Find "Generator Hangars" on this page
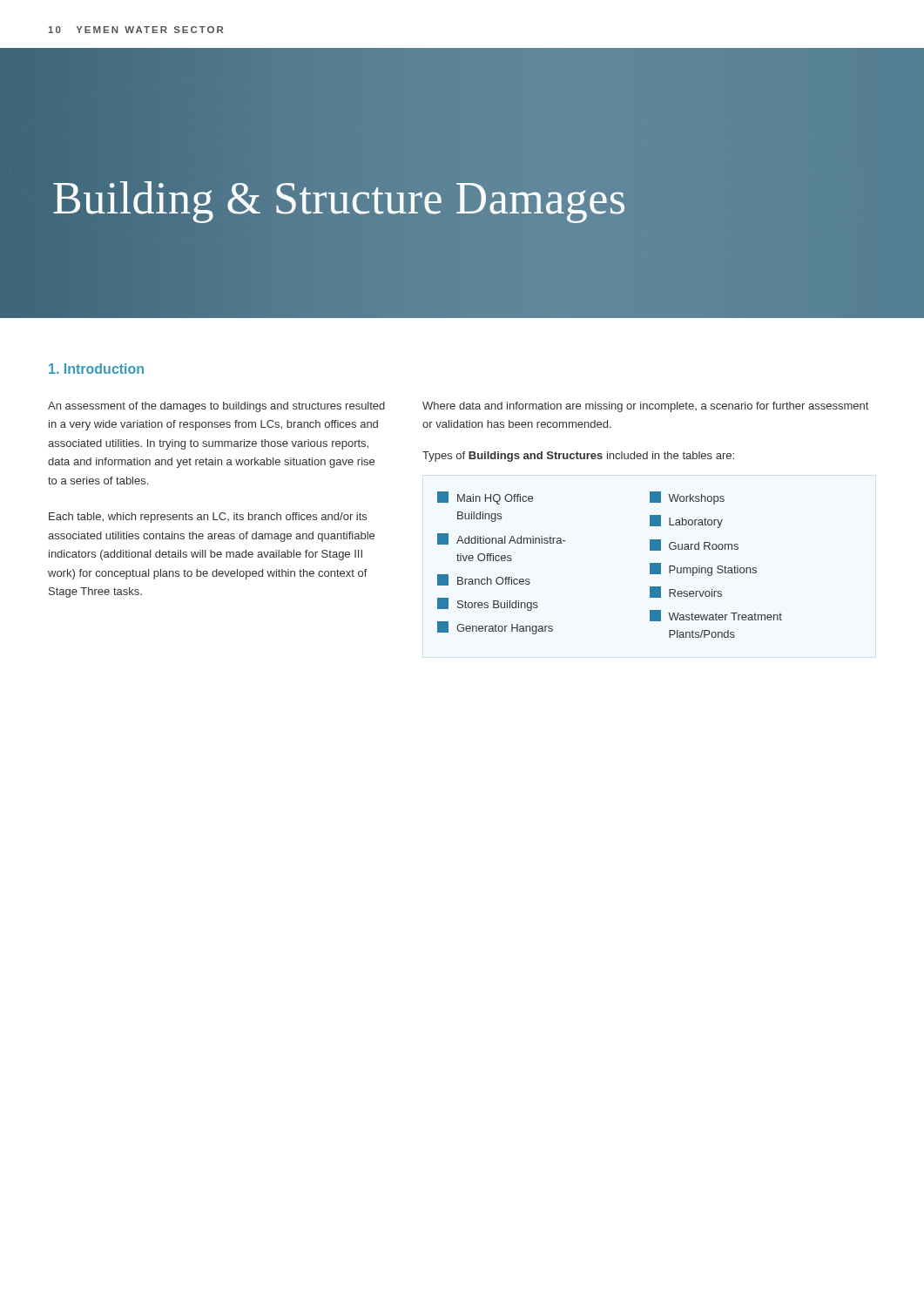The height and width of the screenshot is (1307, 924). pyautogui.click(x=495, y=628)
